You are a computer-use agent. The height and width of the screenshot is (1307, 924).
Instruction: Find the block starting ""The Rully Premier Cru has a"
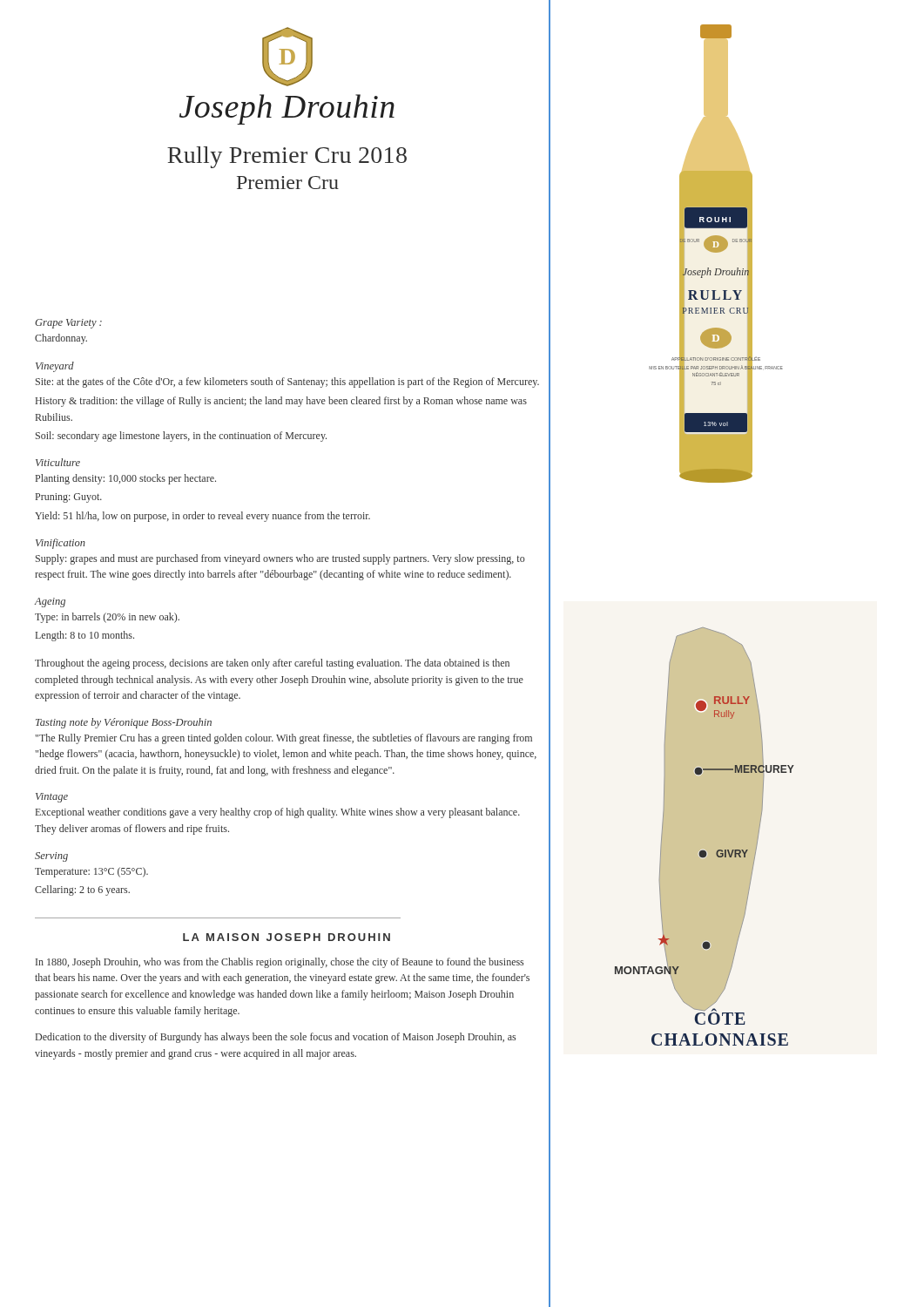[x=287, y=754]
